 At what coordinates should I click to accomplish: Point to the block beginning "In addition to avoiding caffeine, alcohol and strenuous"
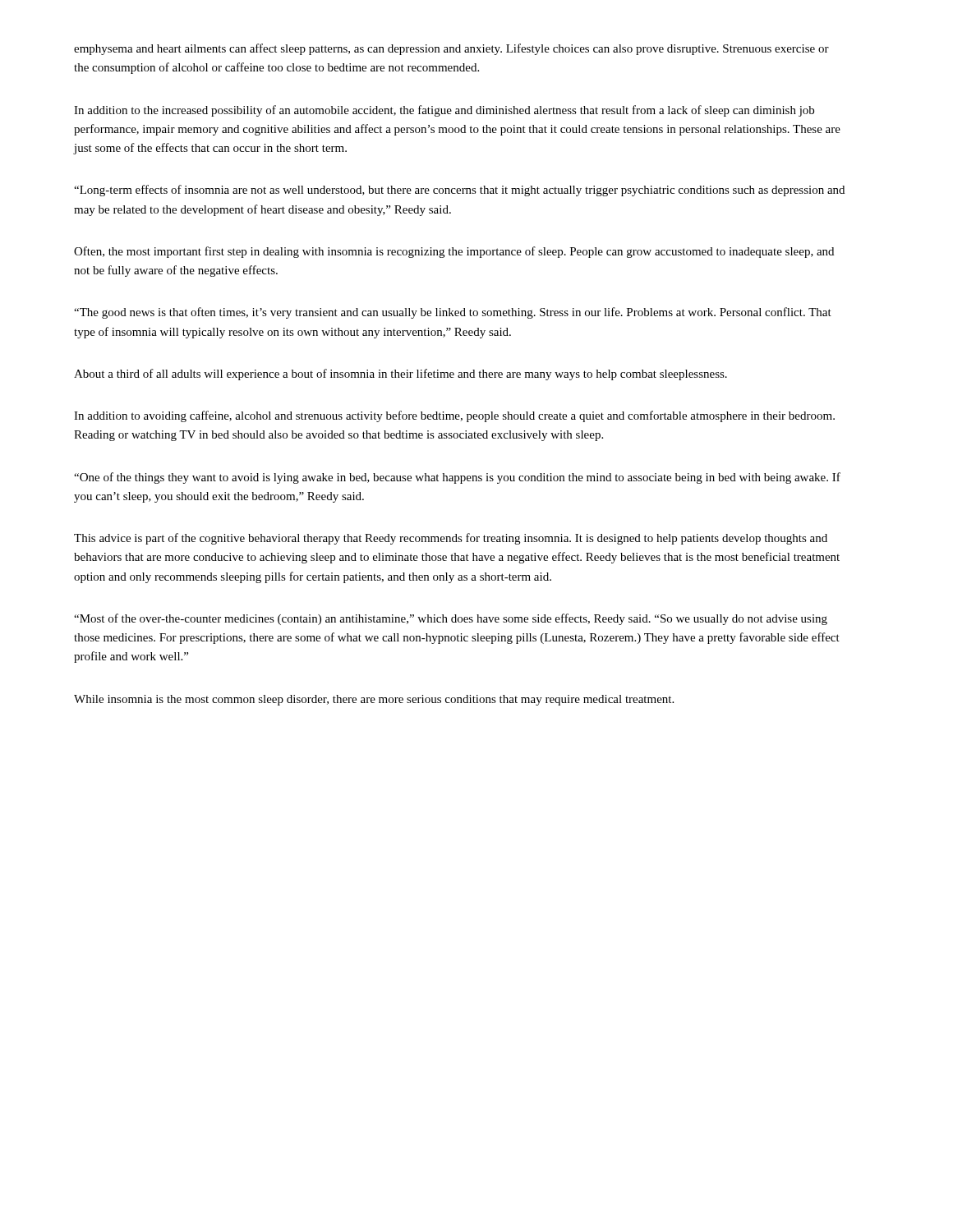click(455, 425)
